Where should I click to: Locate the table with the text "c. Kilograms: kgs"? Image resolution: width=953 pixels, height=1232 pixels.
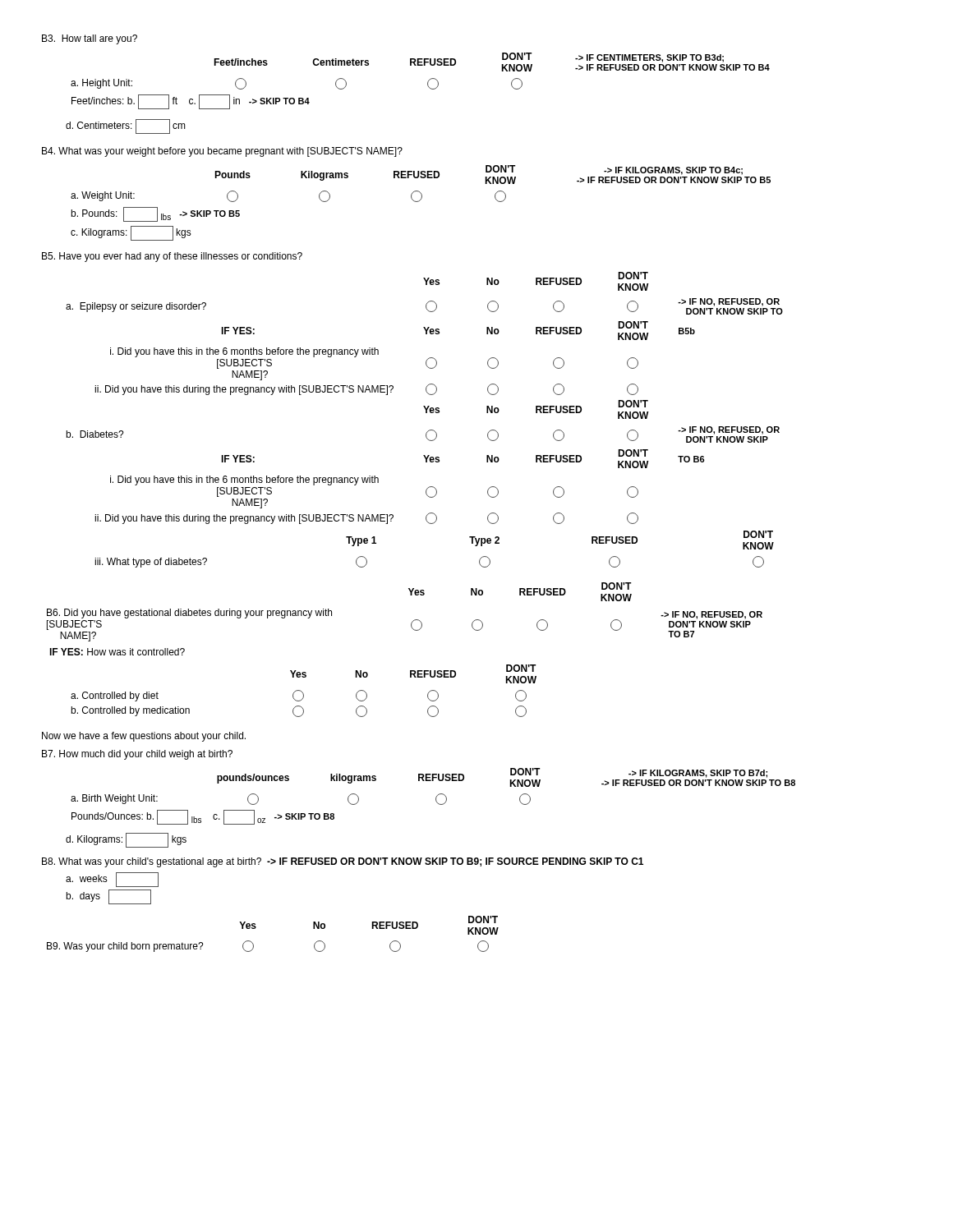pos(489,202)
